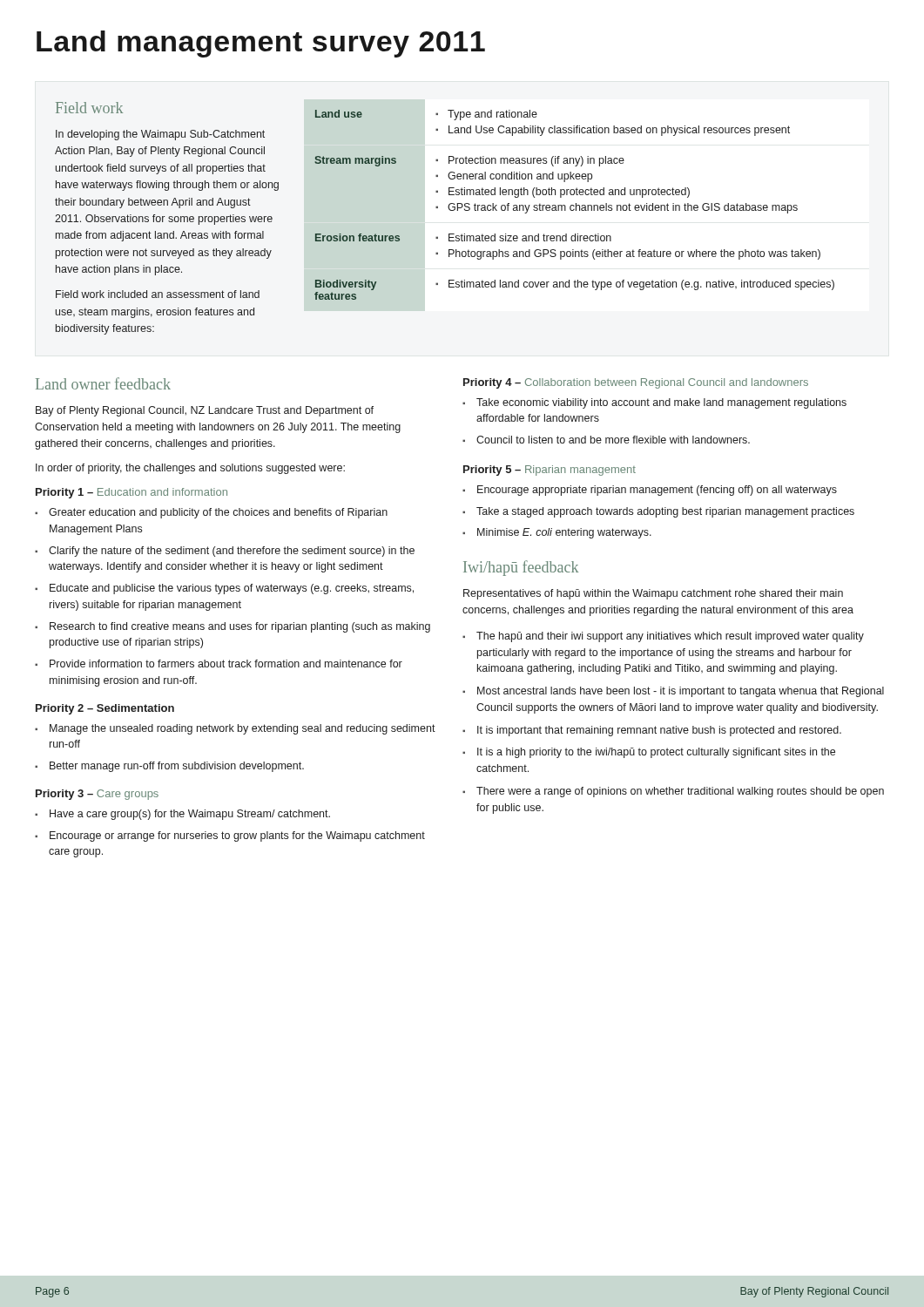The height and width of the screenshot is (1307, 924).
Task: Find the list item containing "▪Clarify the nature of the"
Action: pos(225,558)
